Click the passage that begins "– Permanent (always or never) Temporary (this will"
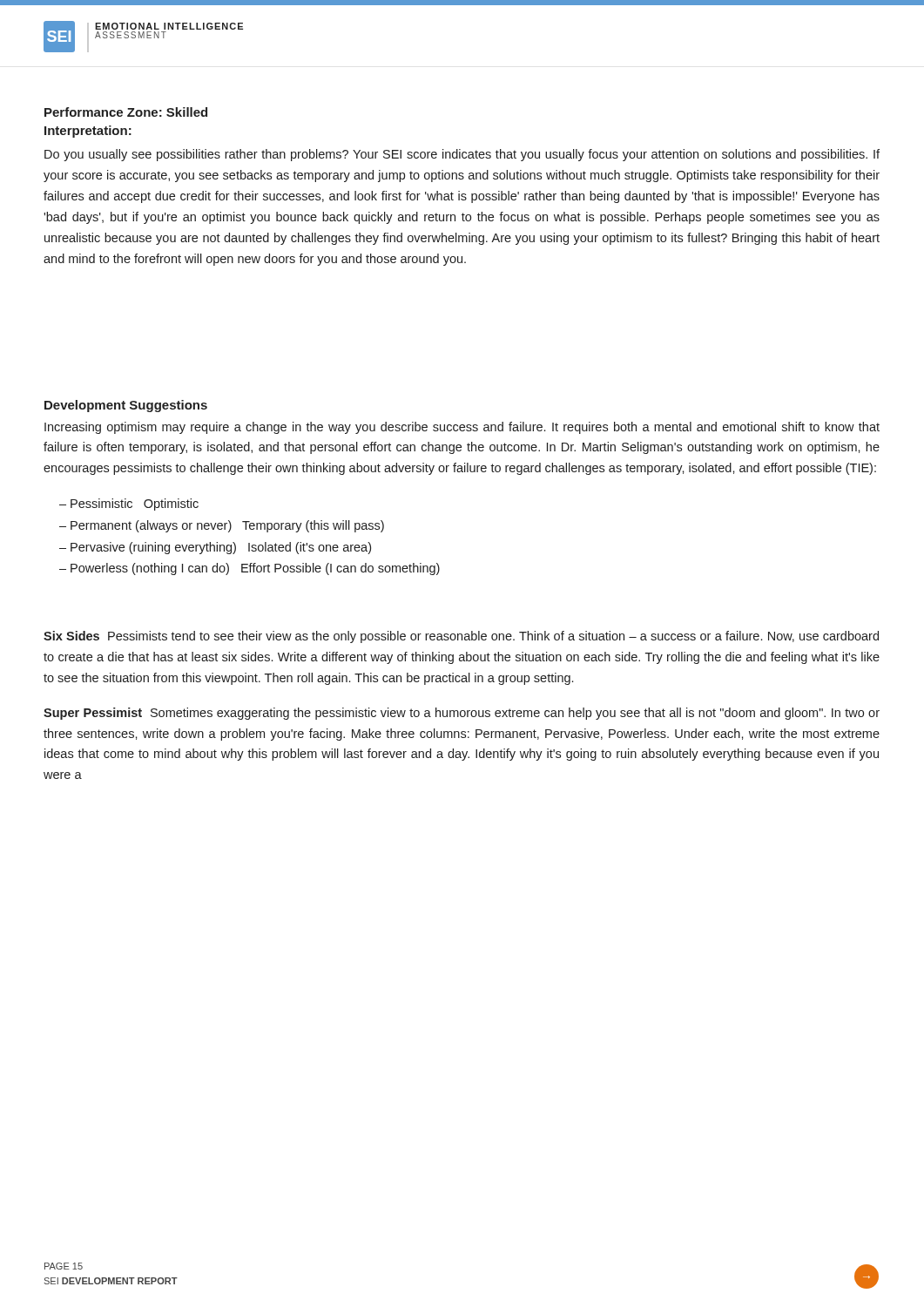This screenshot has height=1307, width=924. (222, 525)
